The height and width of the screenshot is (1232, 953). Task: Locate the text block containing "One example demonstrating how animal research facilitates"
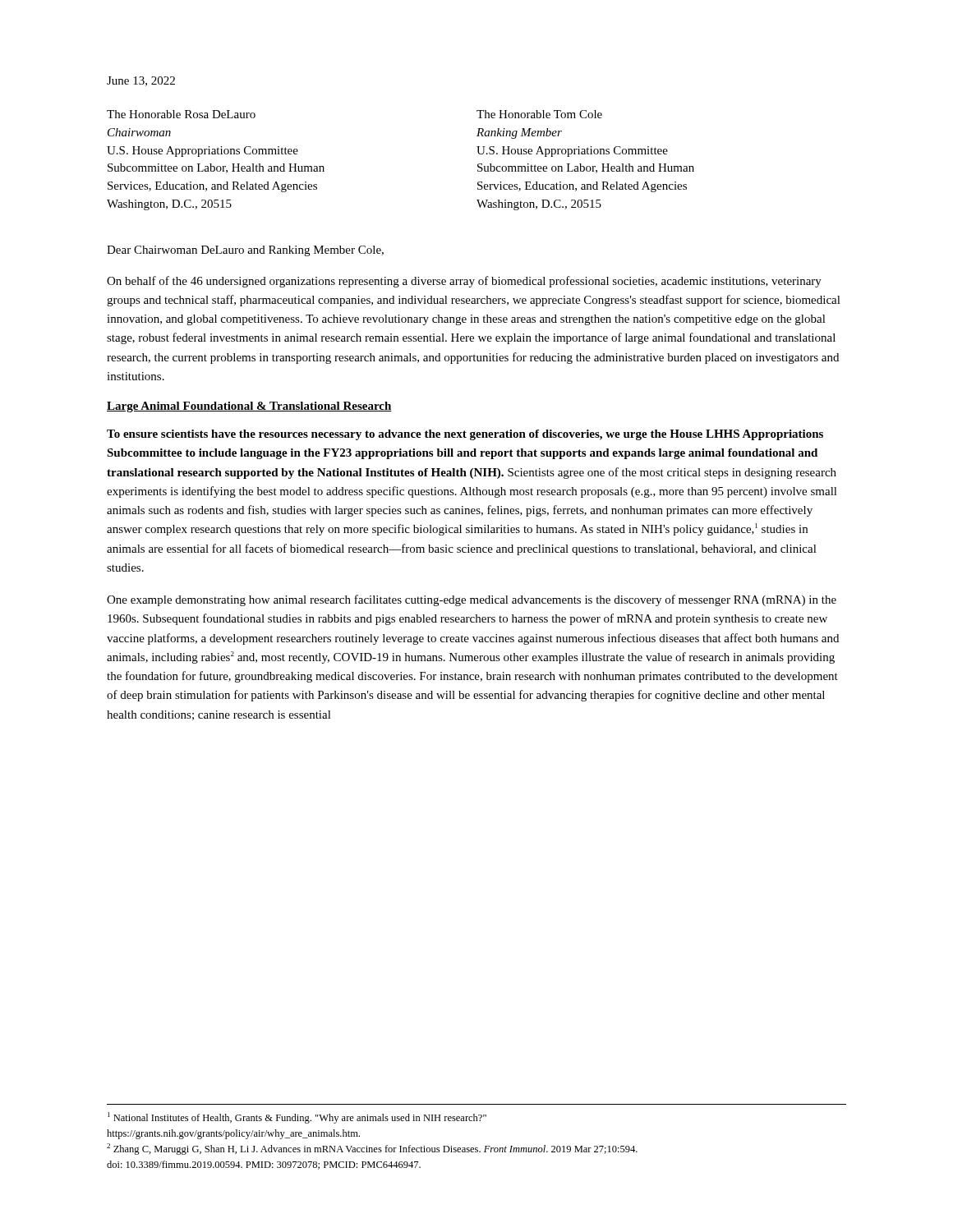point(473,657)
